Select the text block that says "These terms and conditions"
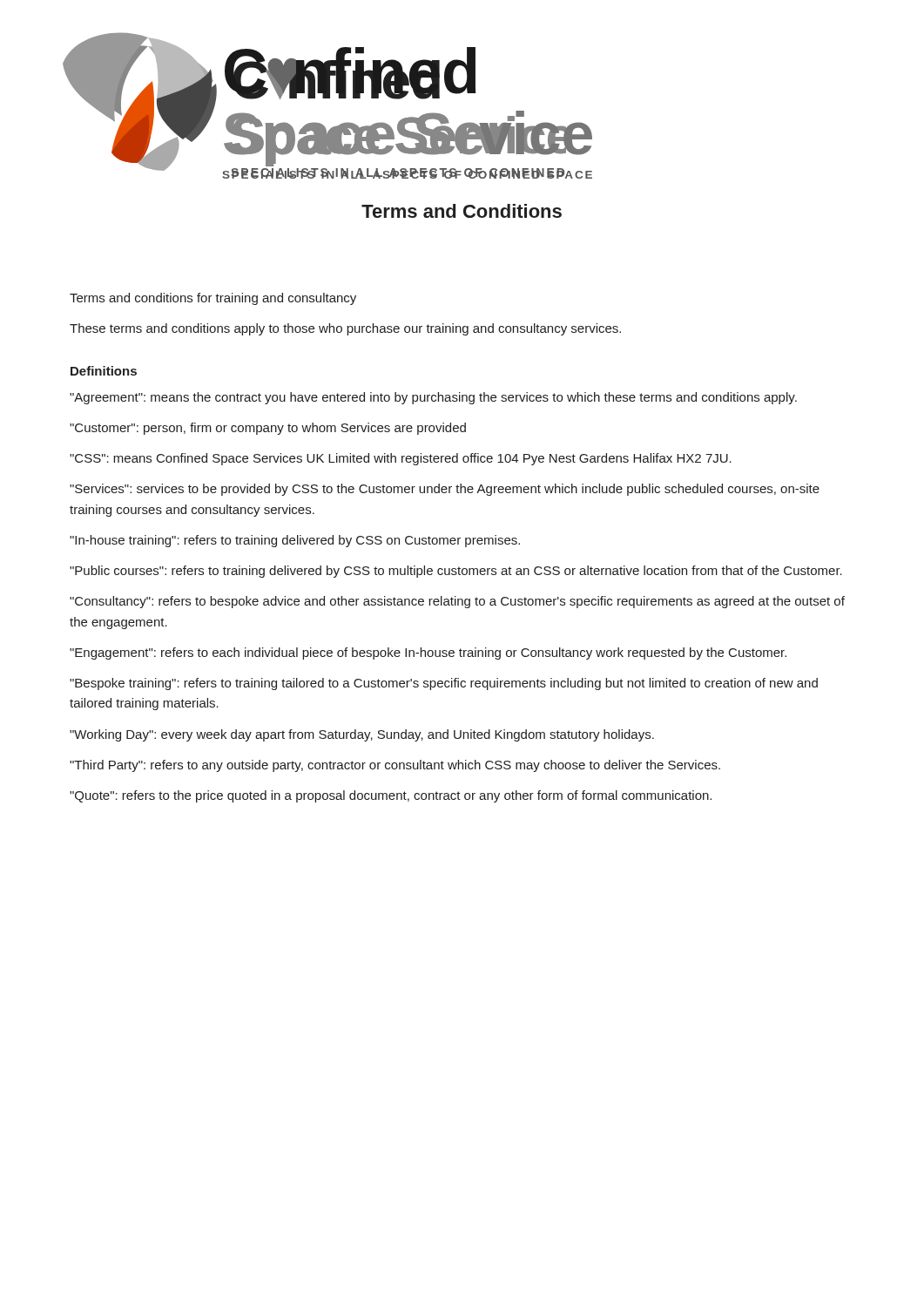924x1307 pixels. (346, 328)
